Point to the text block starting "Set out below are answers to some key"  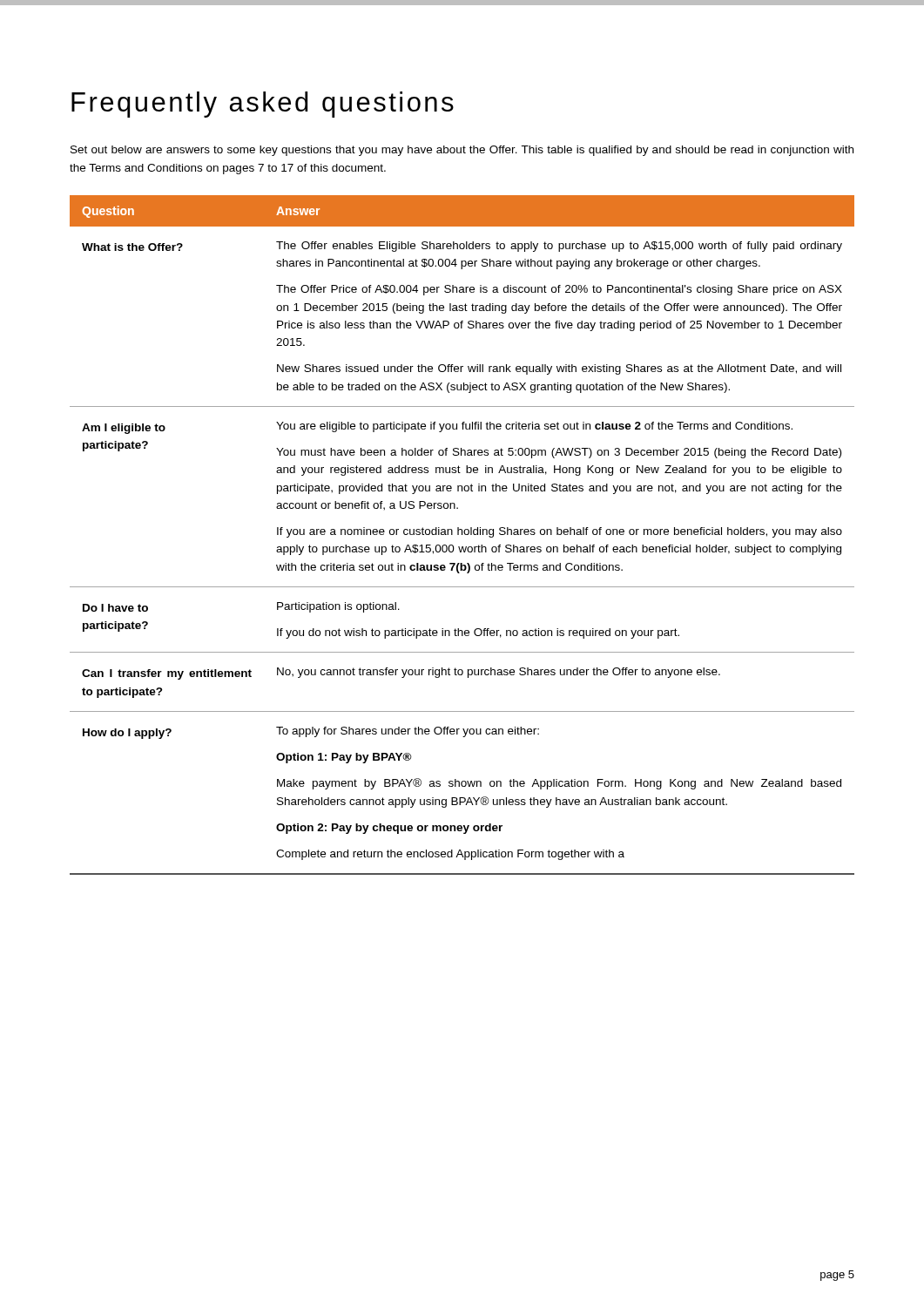[462, 159]
